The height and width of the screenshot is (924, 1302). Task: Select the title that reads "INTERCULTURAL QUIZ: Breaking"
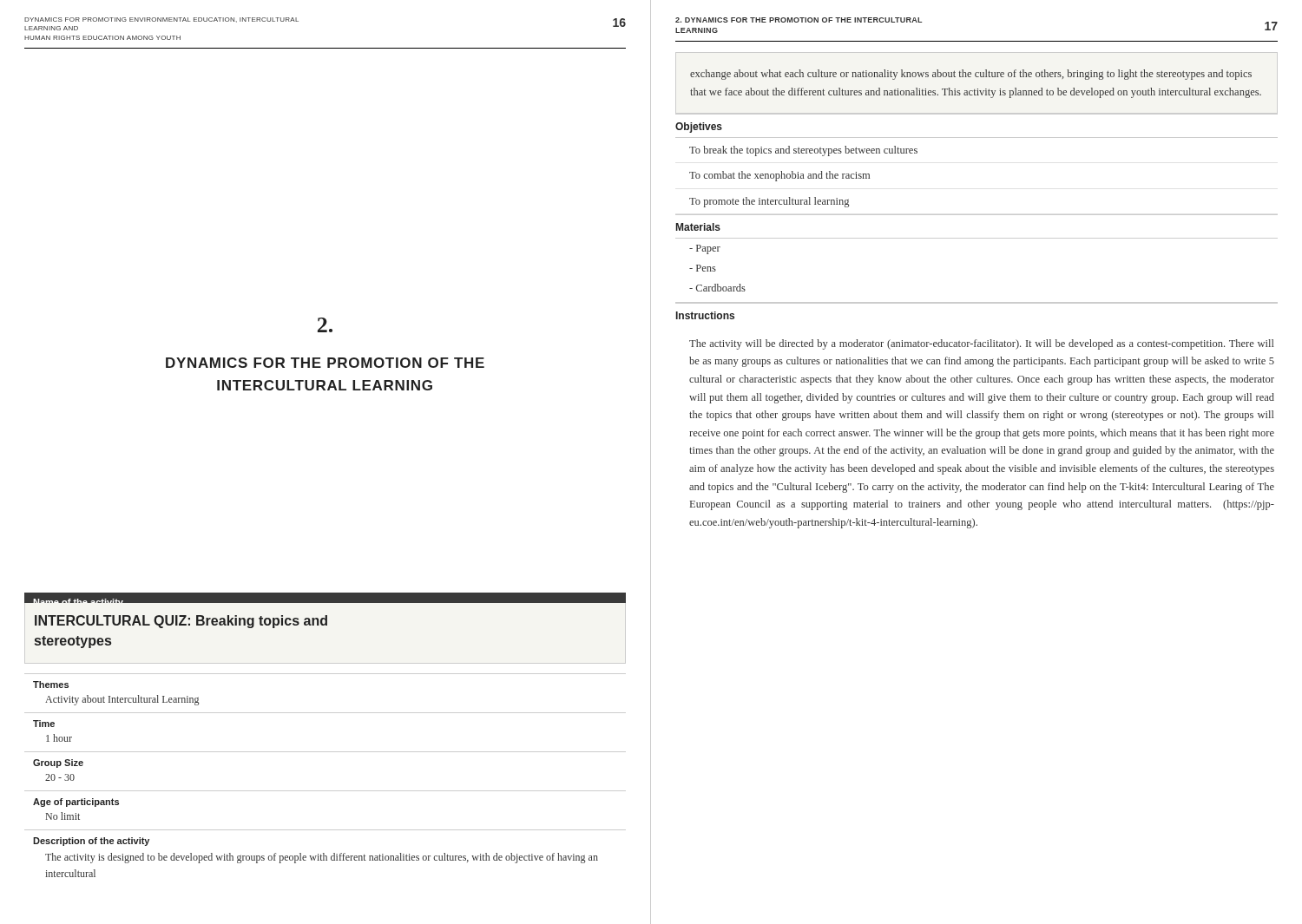[x=325, y=633]
